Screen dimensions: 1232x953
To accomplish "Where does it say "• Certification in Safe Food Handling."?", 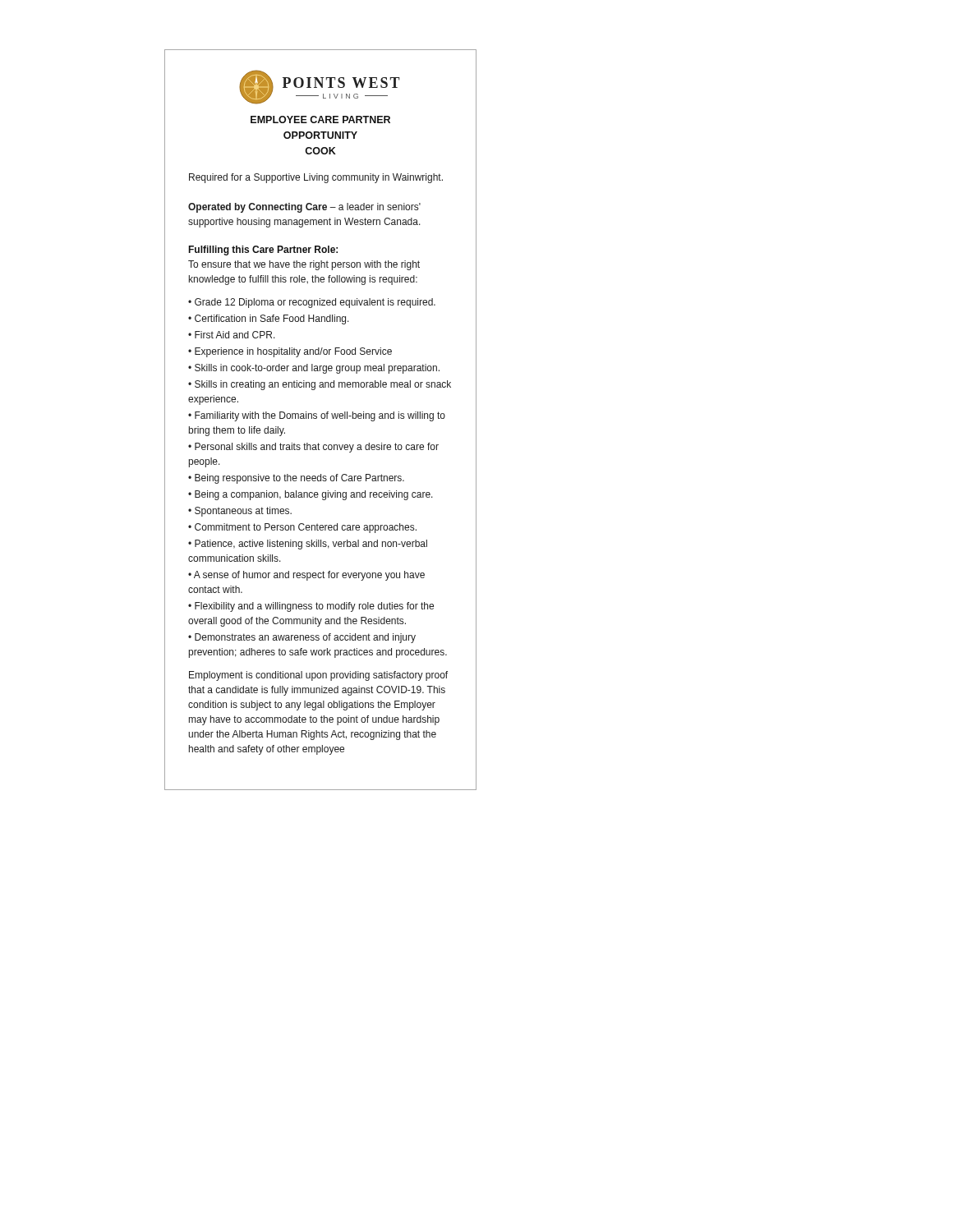I will [x=269, y=319].
